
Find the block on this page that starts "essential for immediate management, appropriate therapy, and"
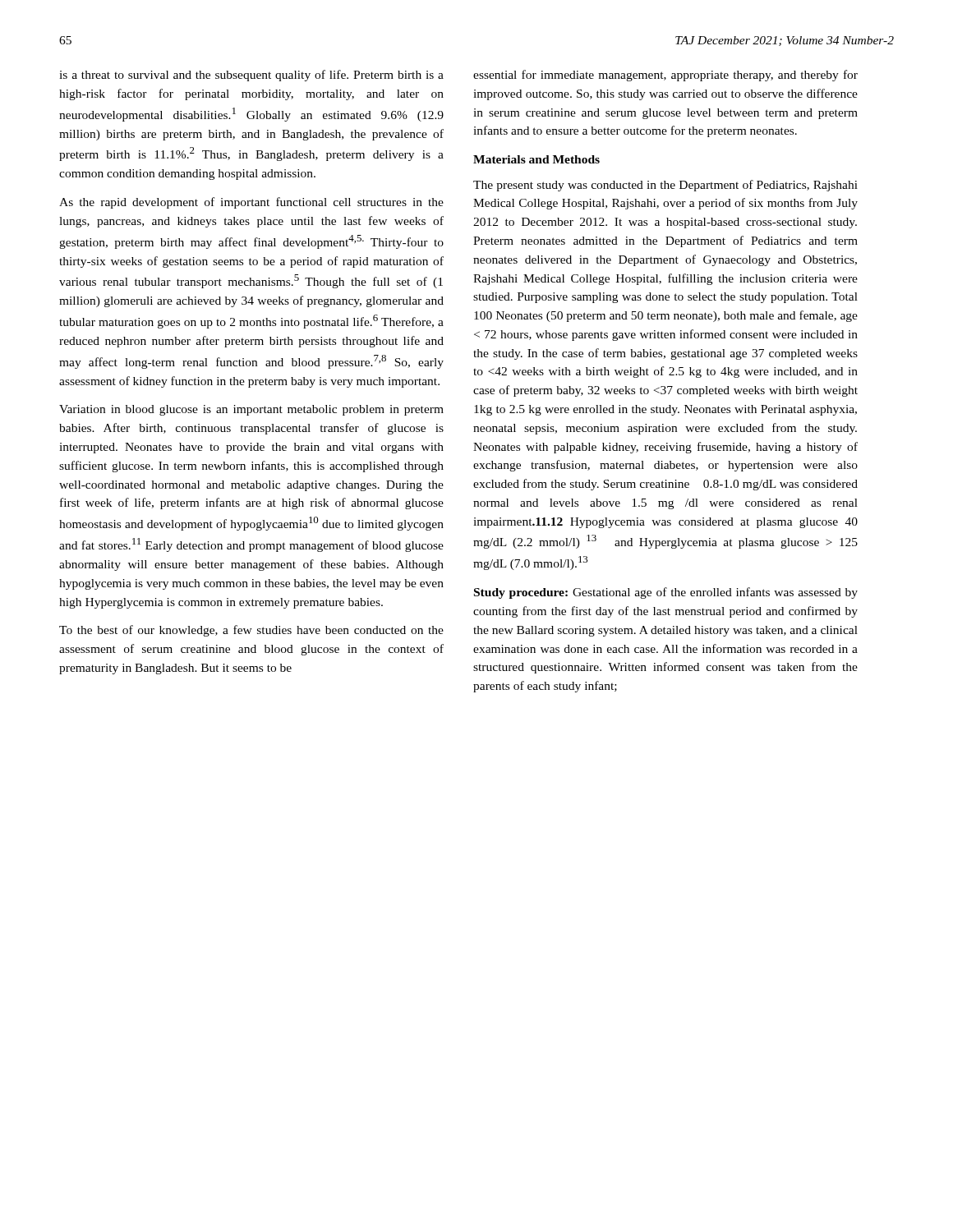665,102
